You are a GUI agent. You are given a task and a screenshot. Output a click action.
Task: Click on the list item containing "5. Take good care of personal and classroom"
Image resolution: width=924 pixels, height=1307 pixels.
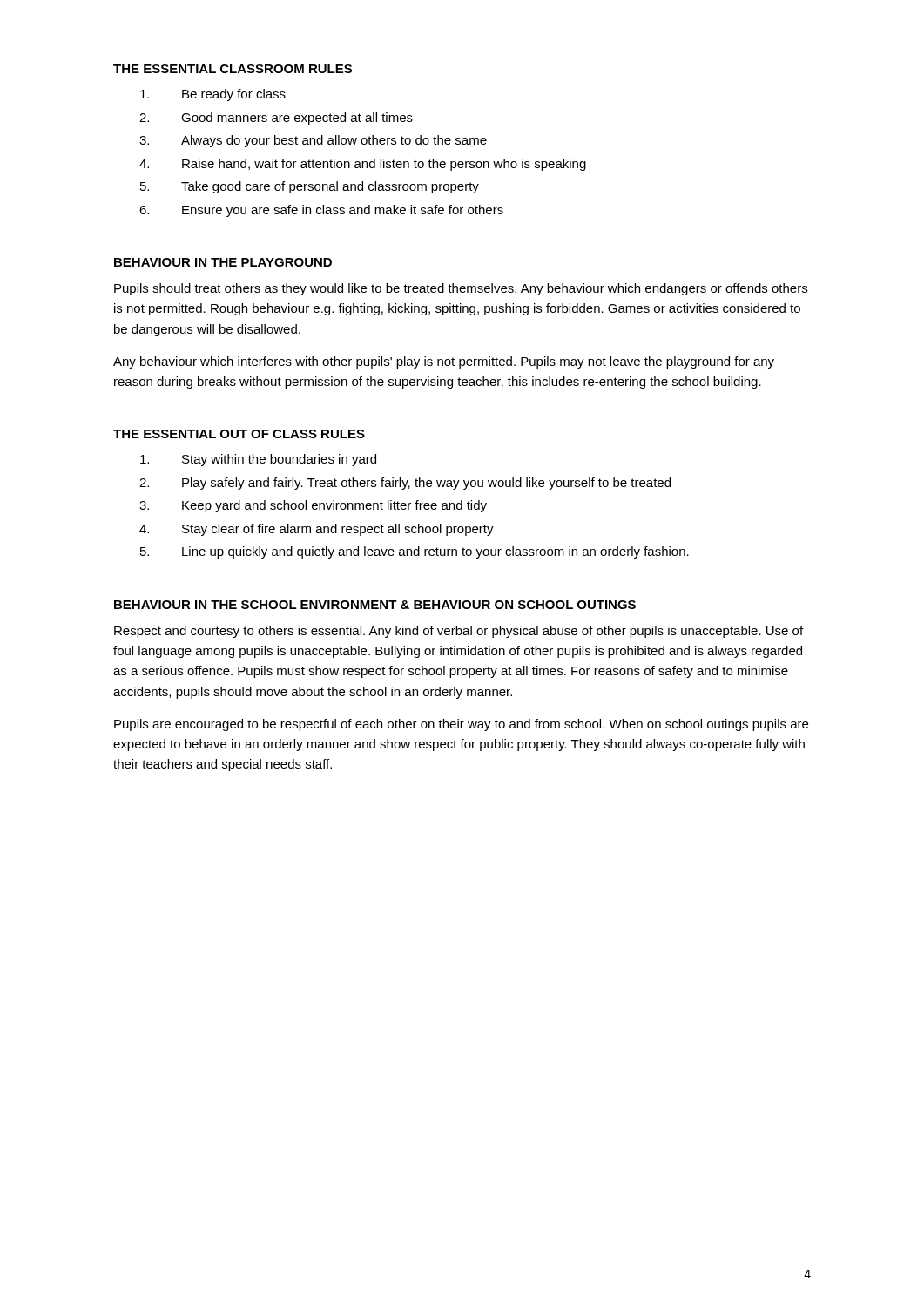pyautogui.click(x=462, y=187)
